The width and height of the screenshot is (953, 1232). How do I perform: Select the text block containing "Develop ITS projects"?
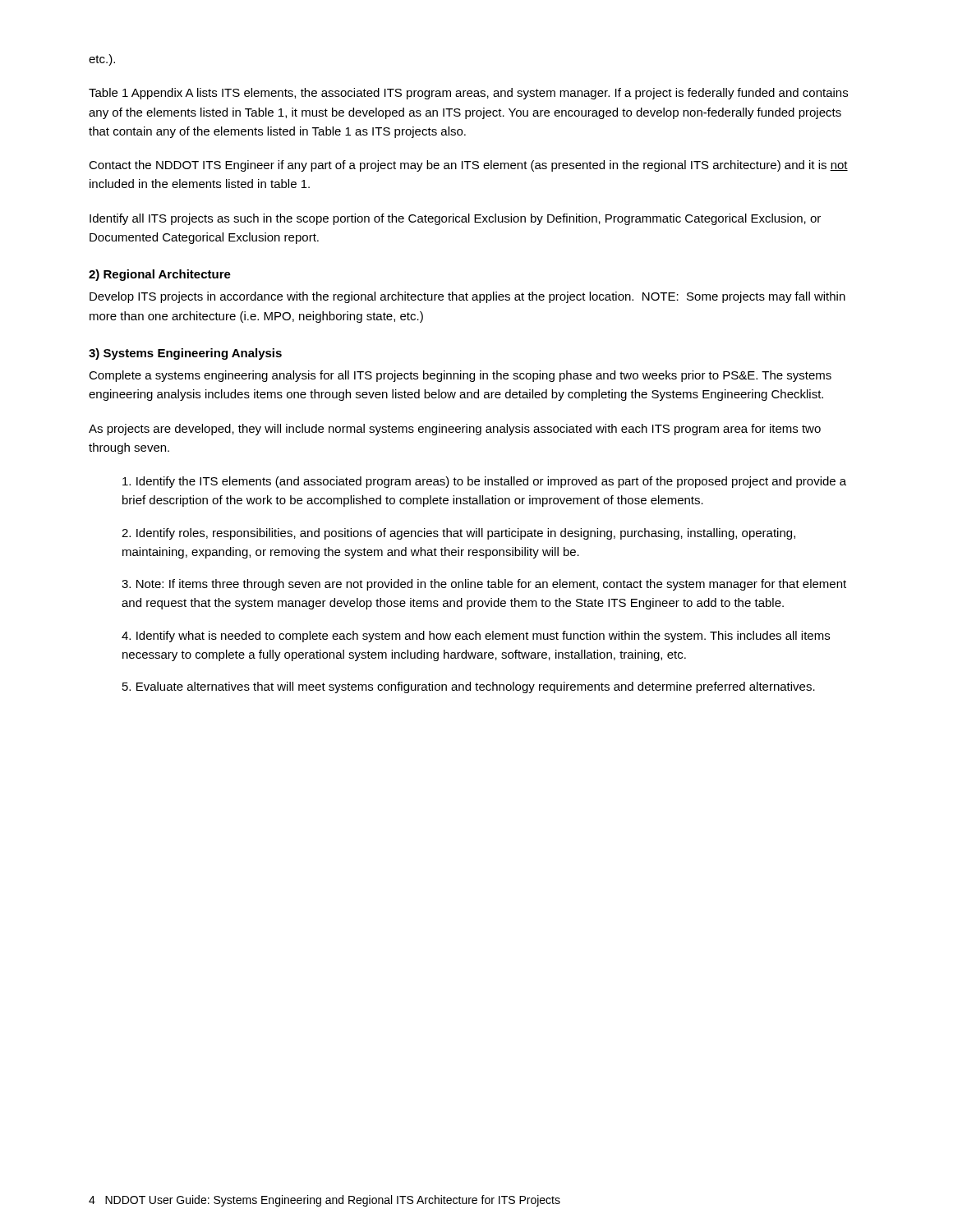pyautogui.click(x=467, y=306)
